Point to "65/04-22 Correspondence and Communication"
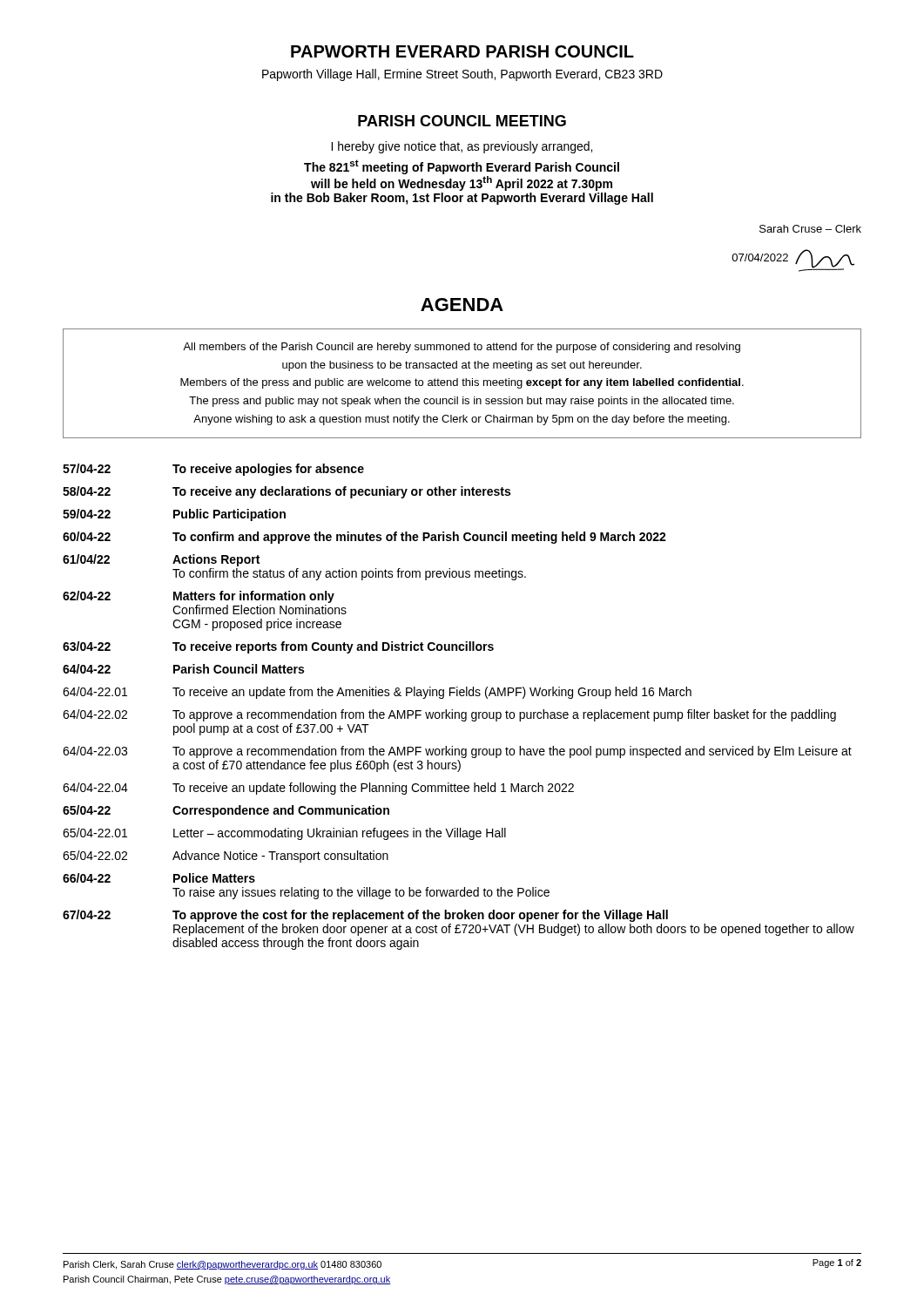This screenshot has width=924, height=1307. 226,811
